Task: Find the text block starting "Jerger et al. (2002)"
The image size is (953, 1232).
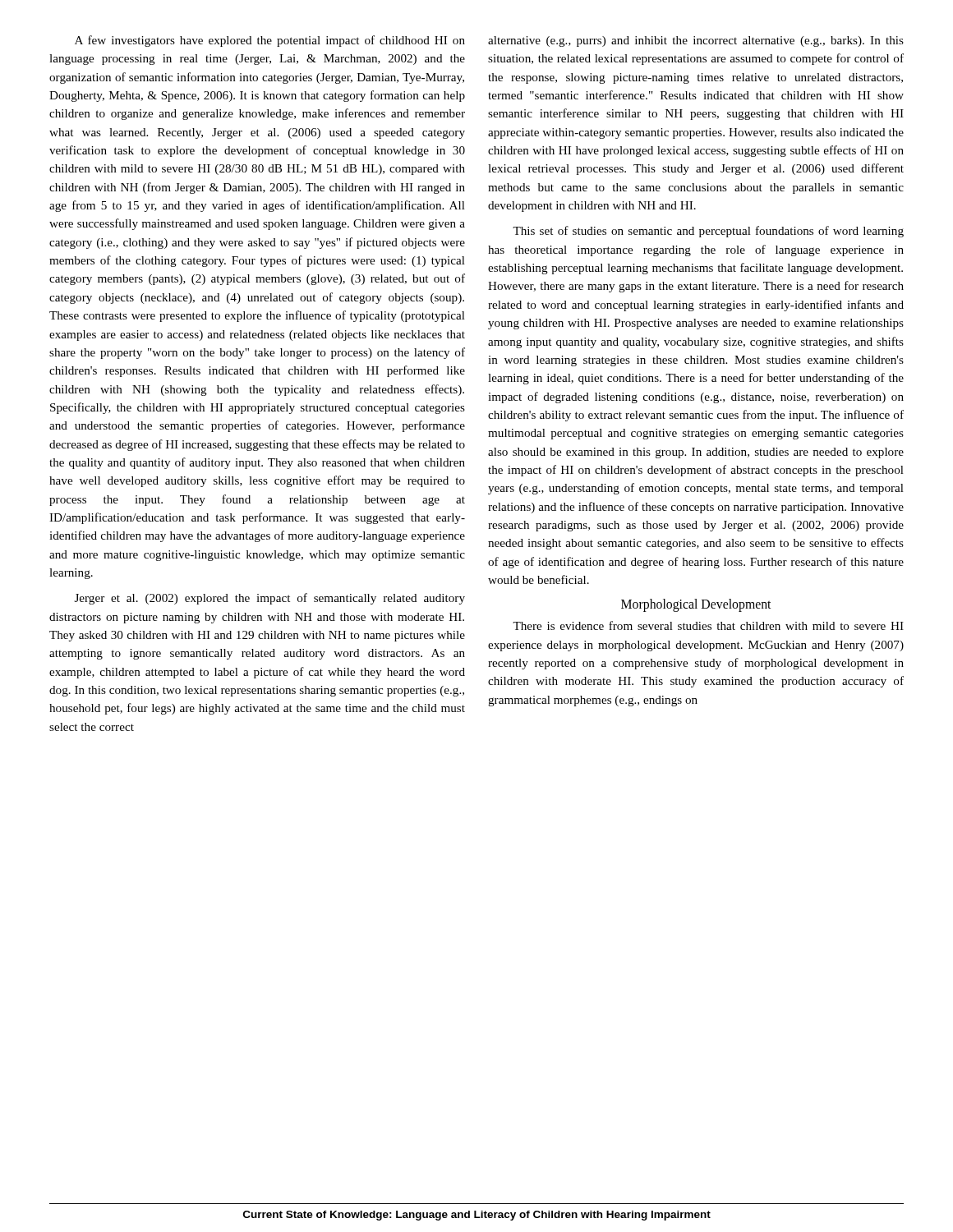Action: 257,663
